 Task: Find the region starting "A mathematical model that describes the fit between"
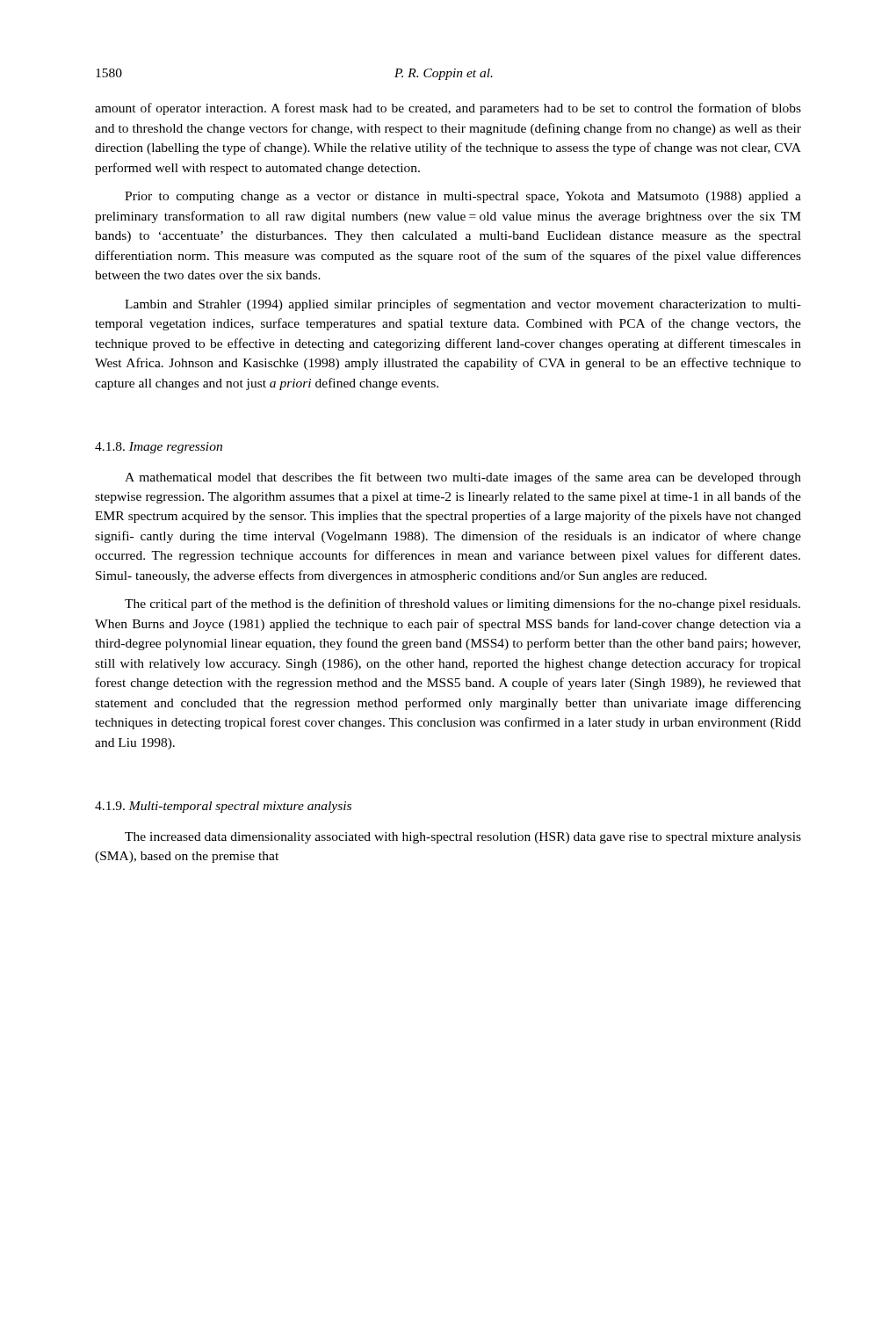coord(448,526)
